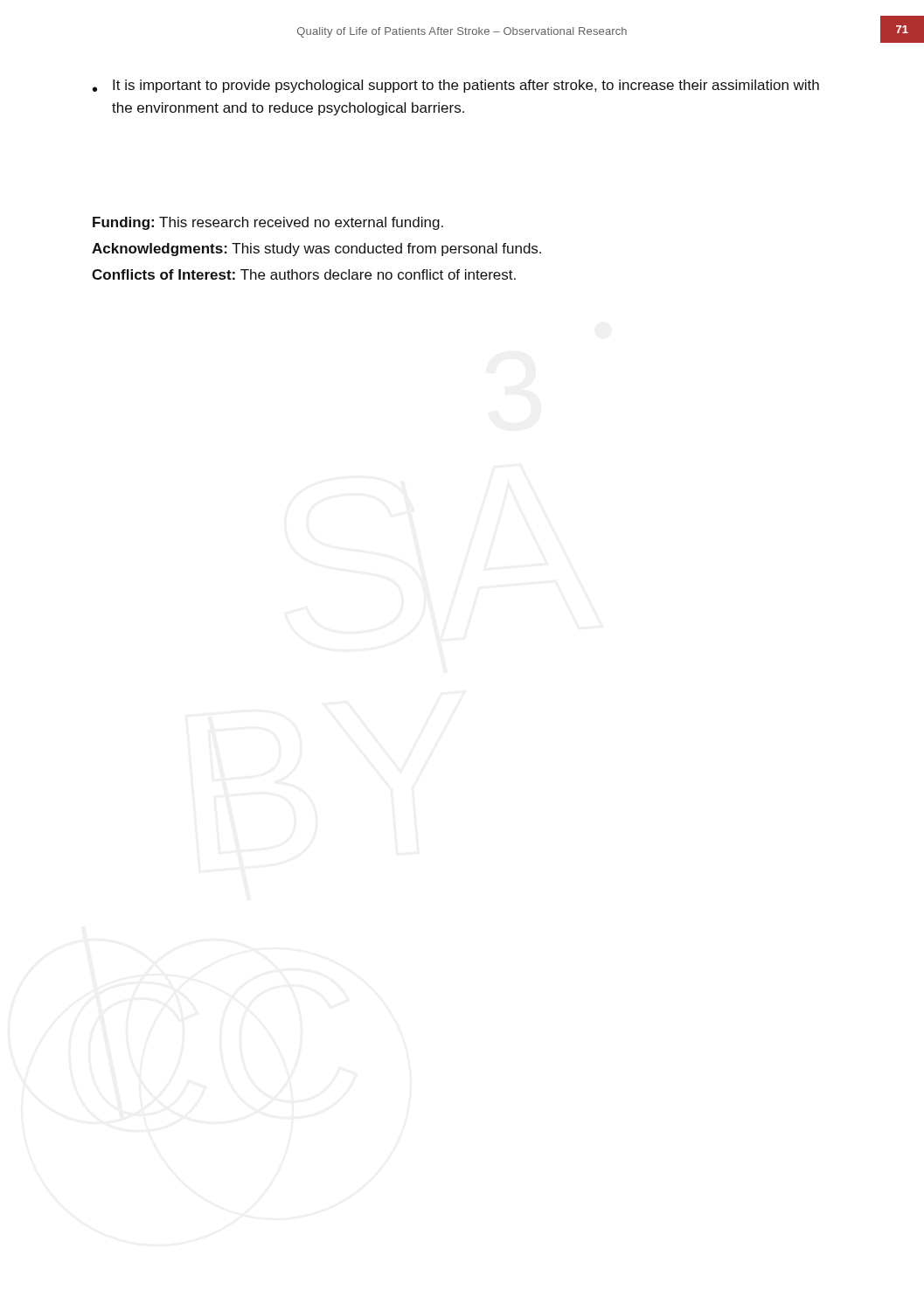Viewport: 924px width, 1311px height.
Task: Click on the list item containing "• It is important to"
Action: click(462, 97)
